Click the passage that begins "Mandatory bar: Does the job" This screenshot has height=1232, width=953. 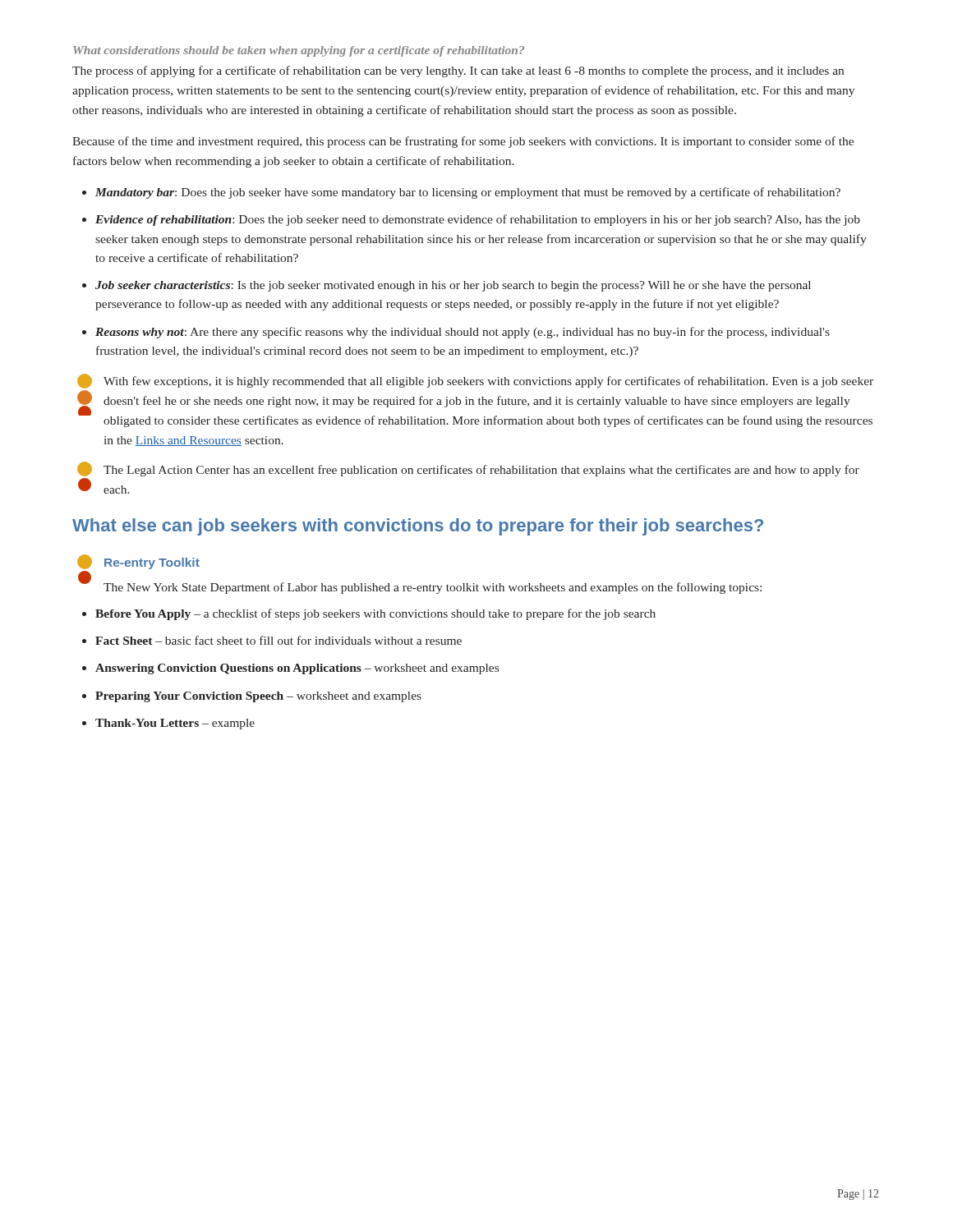click(x=468, y=192)
